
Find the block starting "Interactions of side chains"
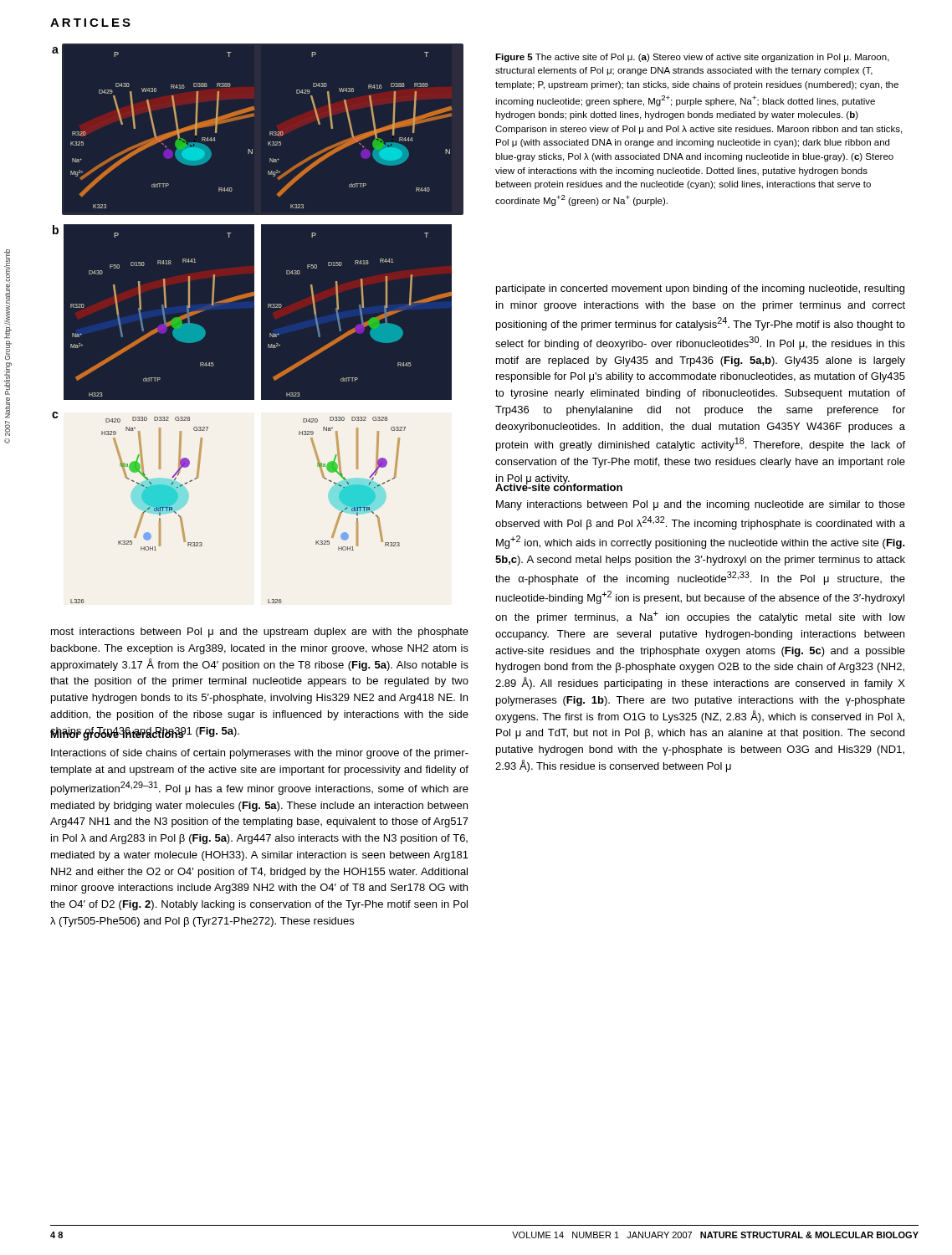click(259, 837)
